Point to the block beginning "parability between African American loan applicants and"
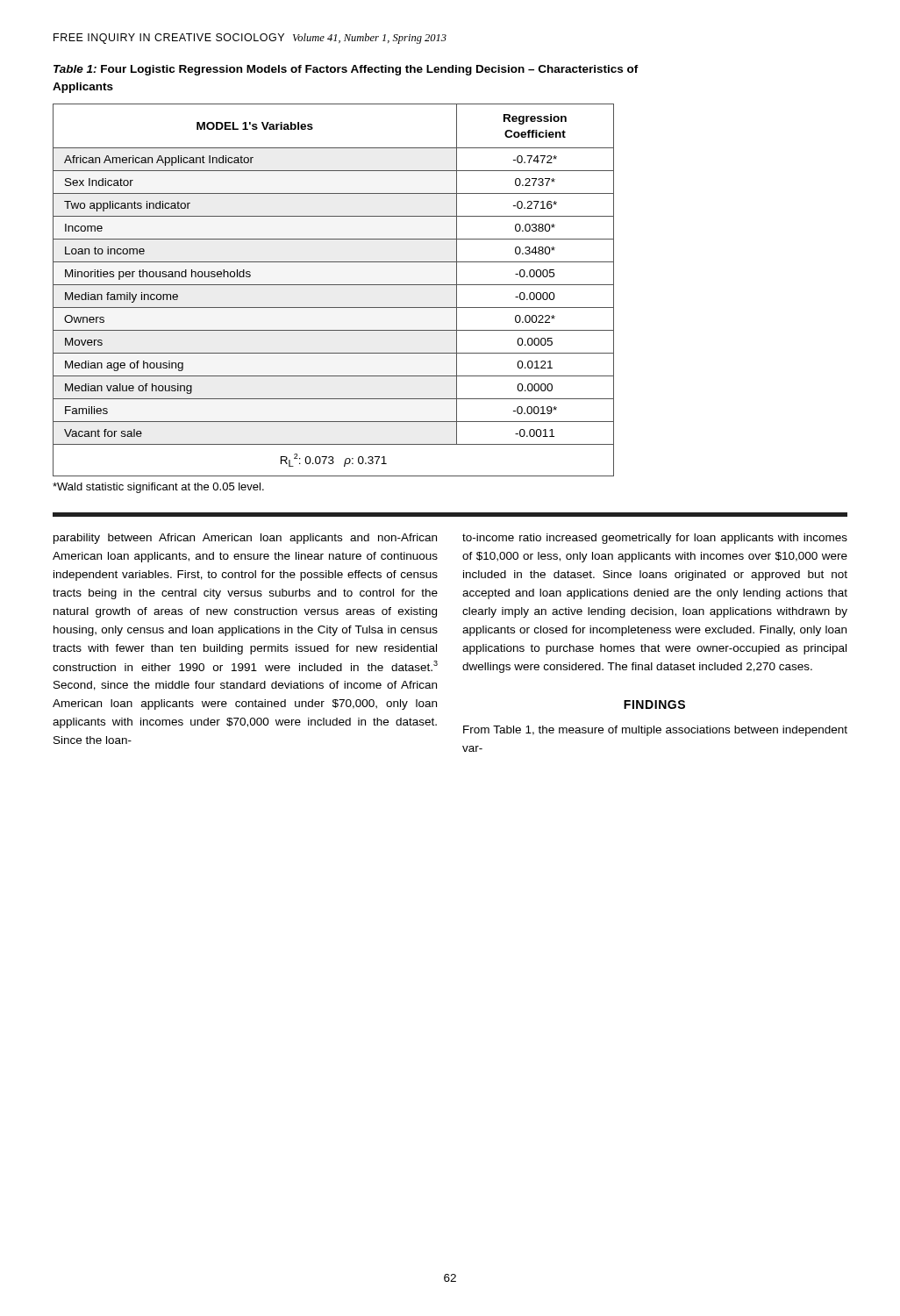 [x=245, y=639]
